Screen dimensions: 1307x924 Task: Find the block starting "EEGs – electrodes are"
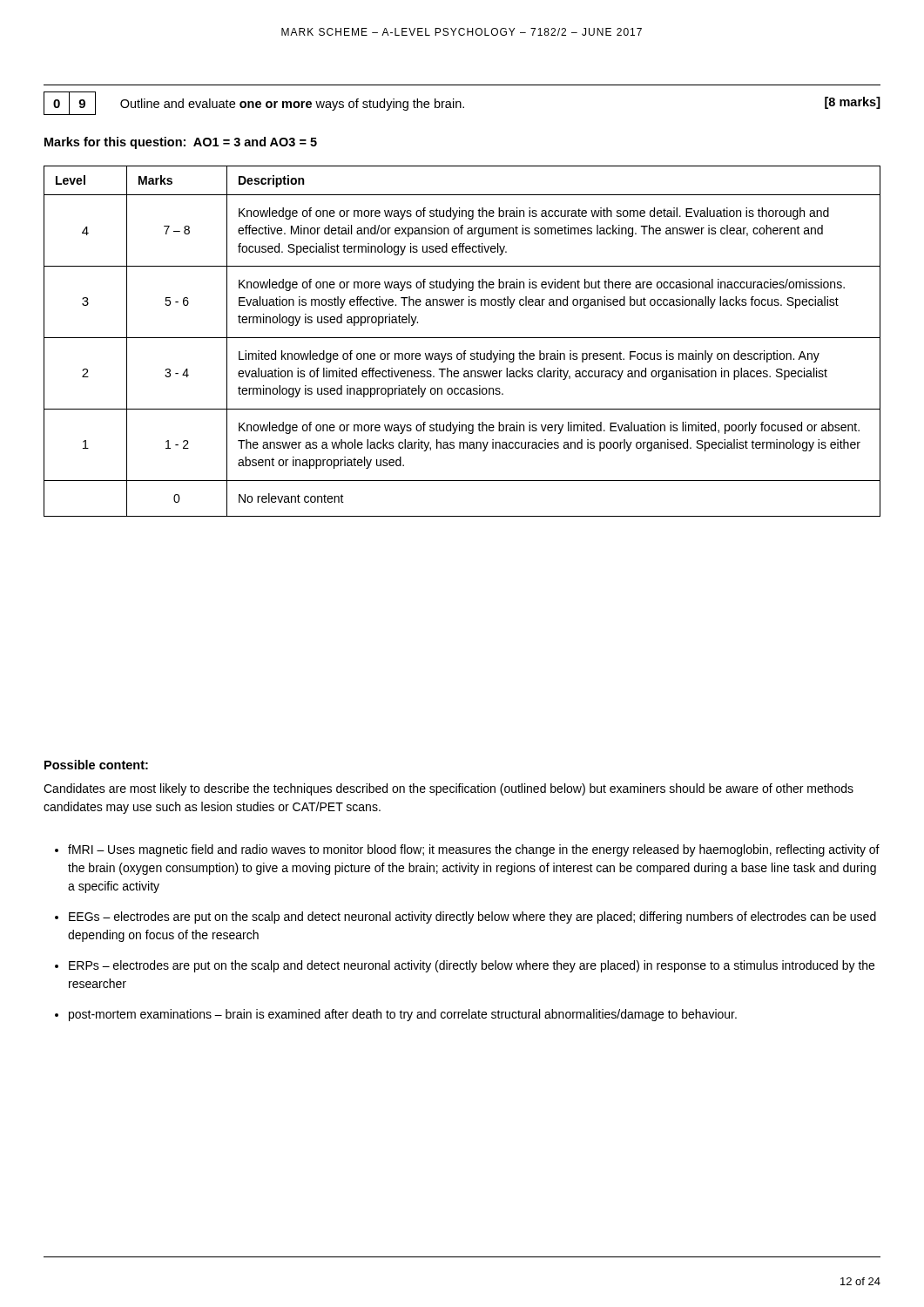[472, 926]
